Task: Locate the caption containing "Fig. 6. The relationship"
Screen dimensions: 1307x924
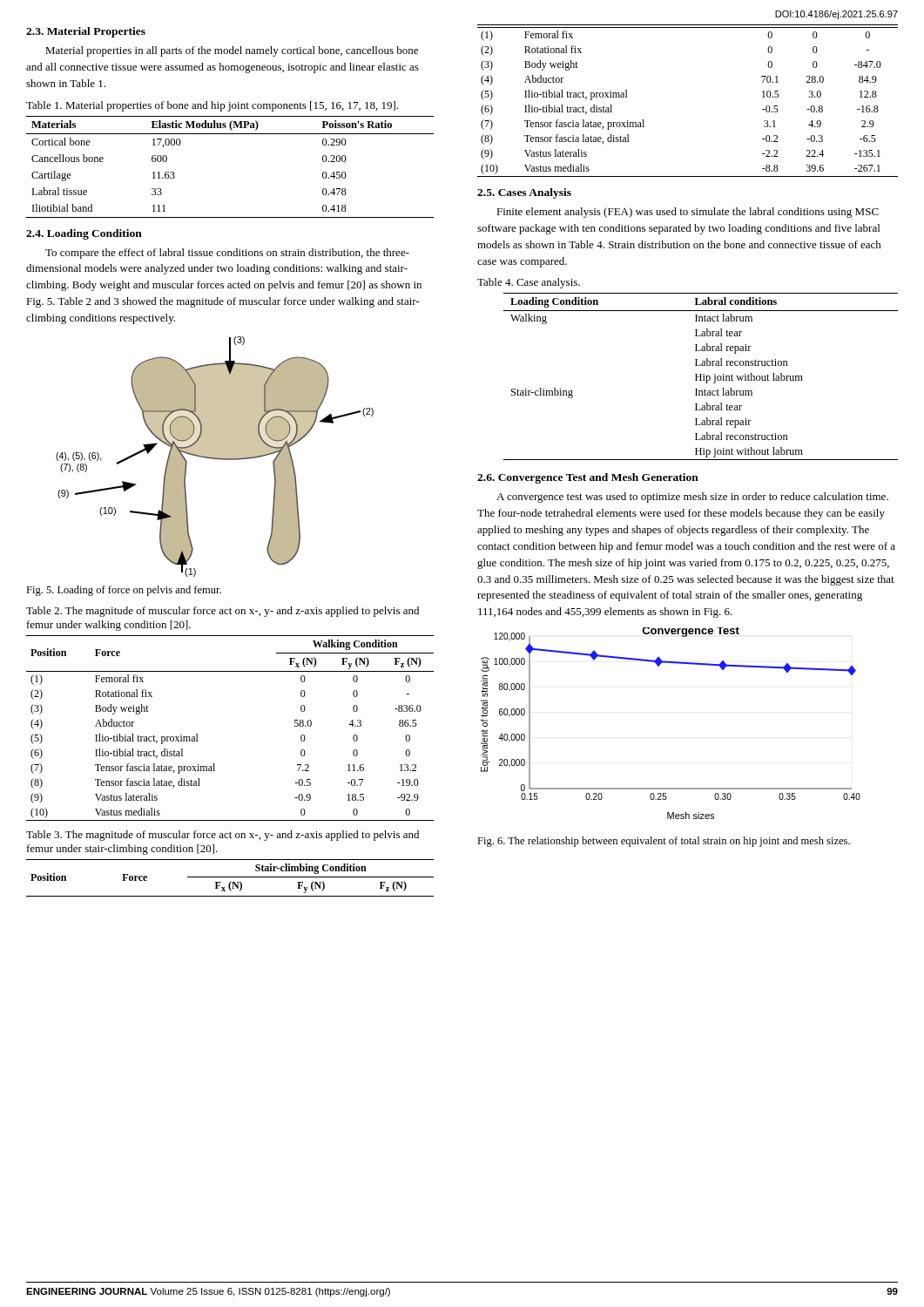Action: [664, 841]
